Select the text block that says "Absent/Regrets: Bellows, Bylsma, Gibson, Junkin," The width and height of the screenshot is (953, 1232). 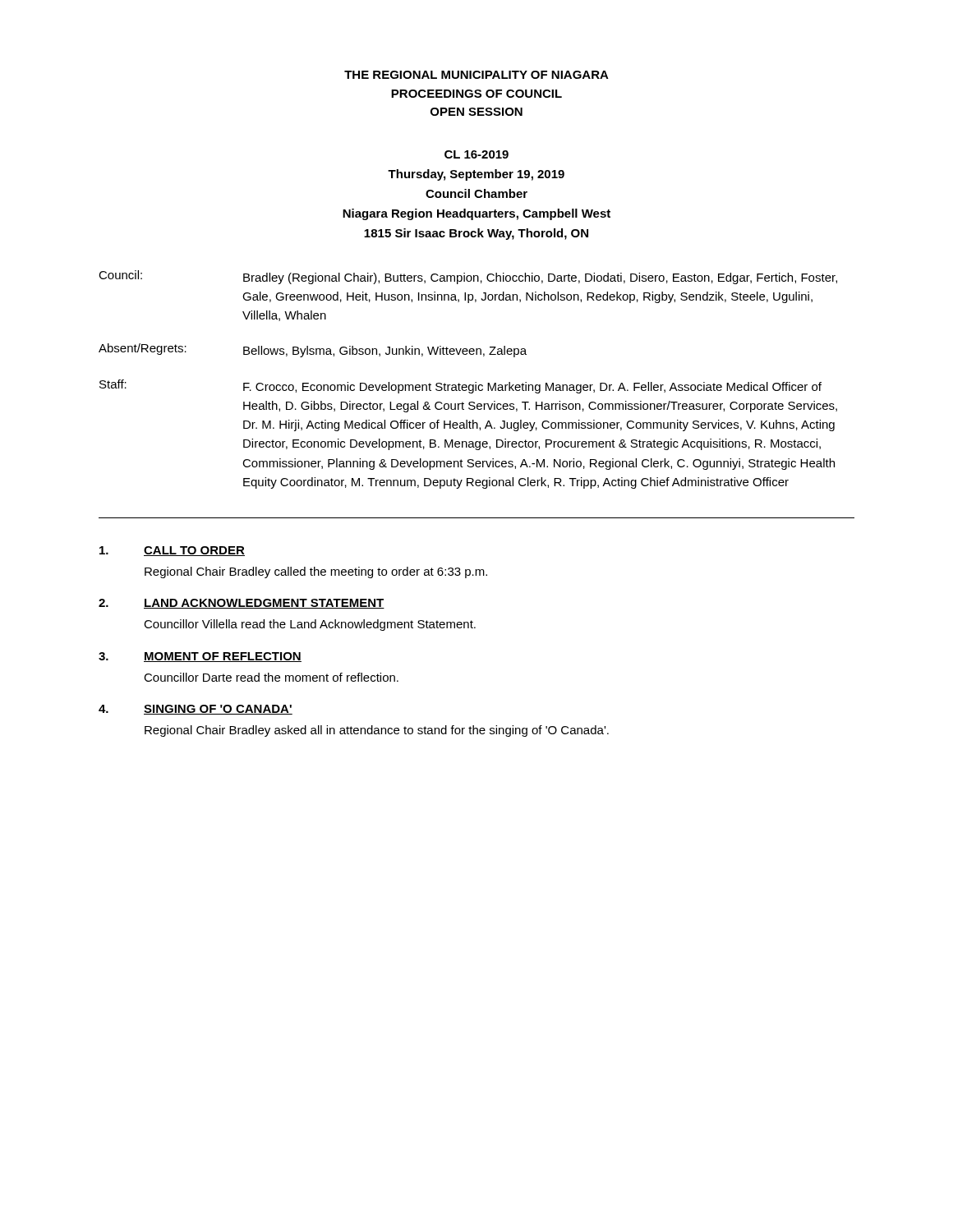(x=476, y=351)
